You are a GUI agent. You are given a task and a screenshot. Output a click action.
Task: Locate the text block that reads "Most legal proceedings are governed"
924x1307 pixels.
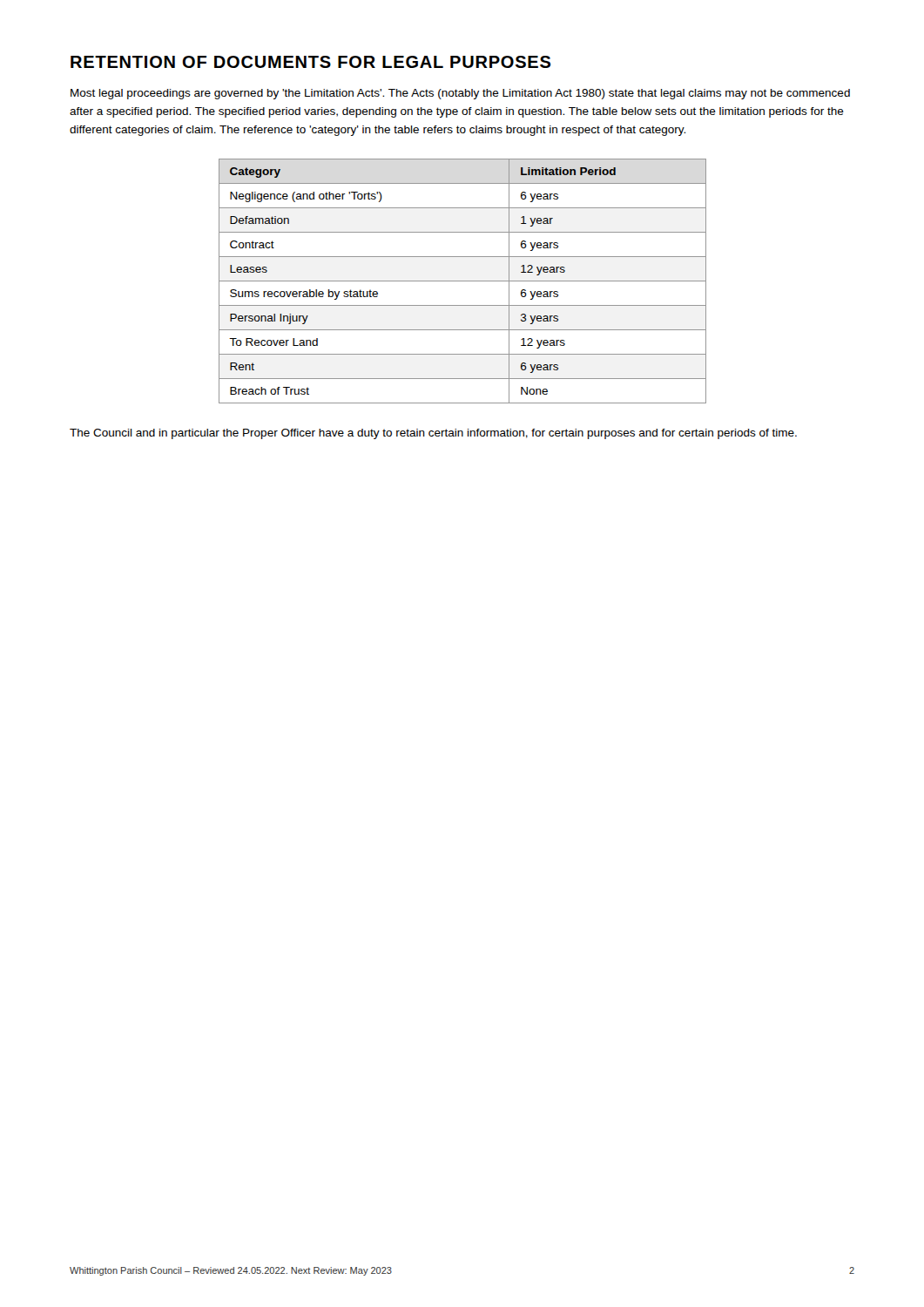[x=460, y=111]
